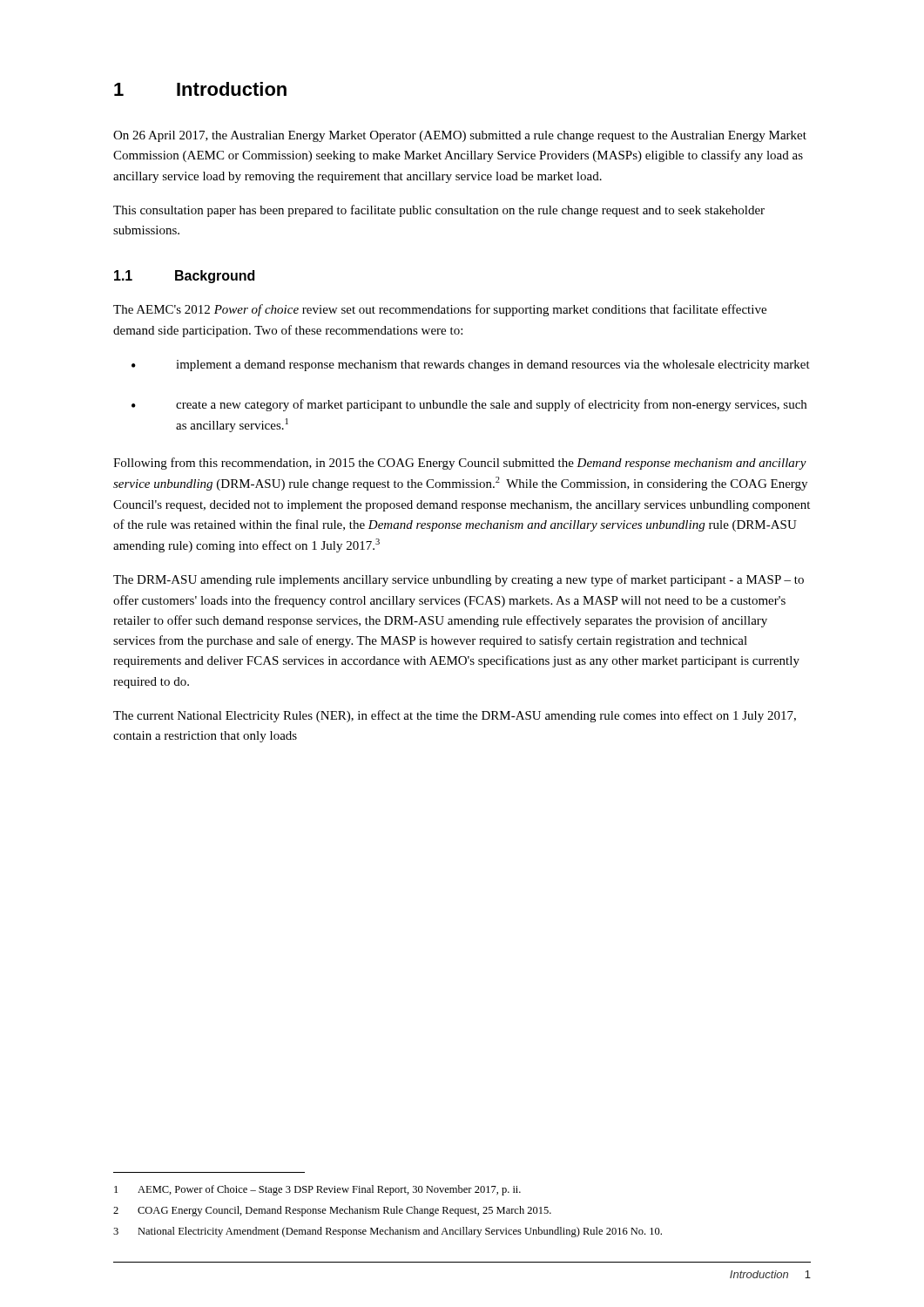
Task: Locate the block starting "3 National Electricity Amendment (Demand Response Mechanism and"
Action: 462,1231
